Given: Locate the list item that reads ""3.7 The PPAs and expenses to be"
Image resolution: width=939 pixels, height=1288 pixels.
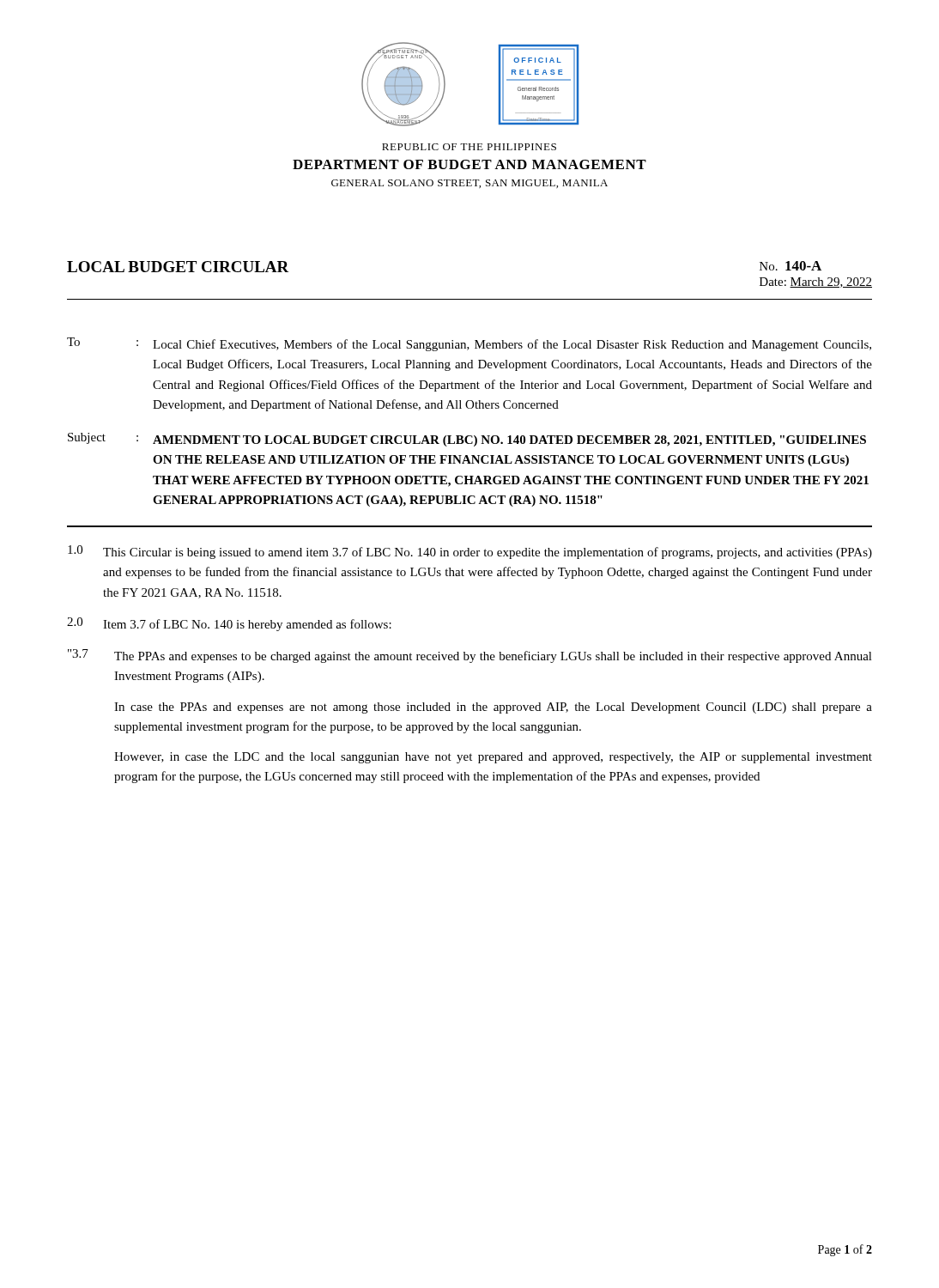Looking at the screenshot, I should tap(470, 667).
